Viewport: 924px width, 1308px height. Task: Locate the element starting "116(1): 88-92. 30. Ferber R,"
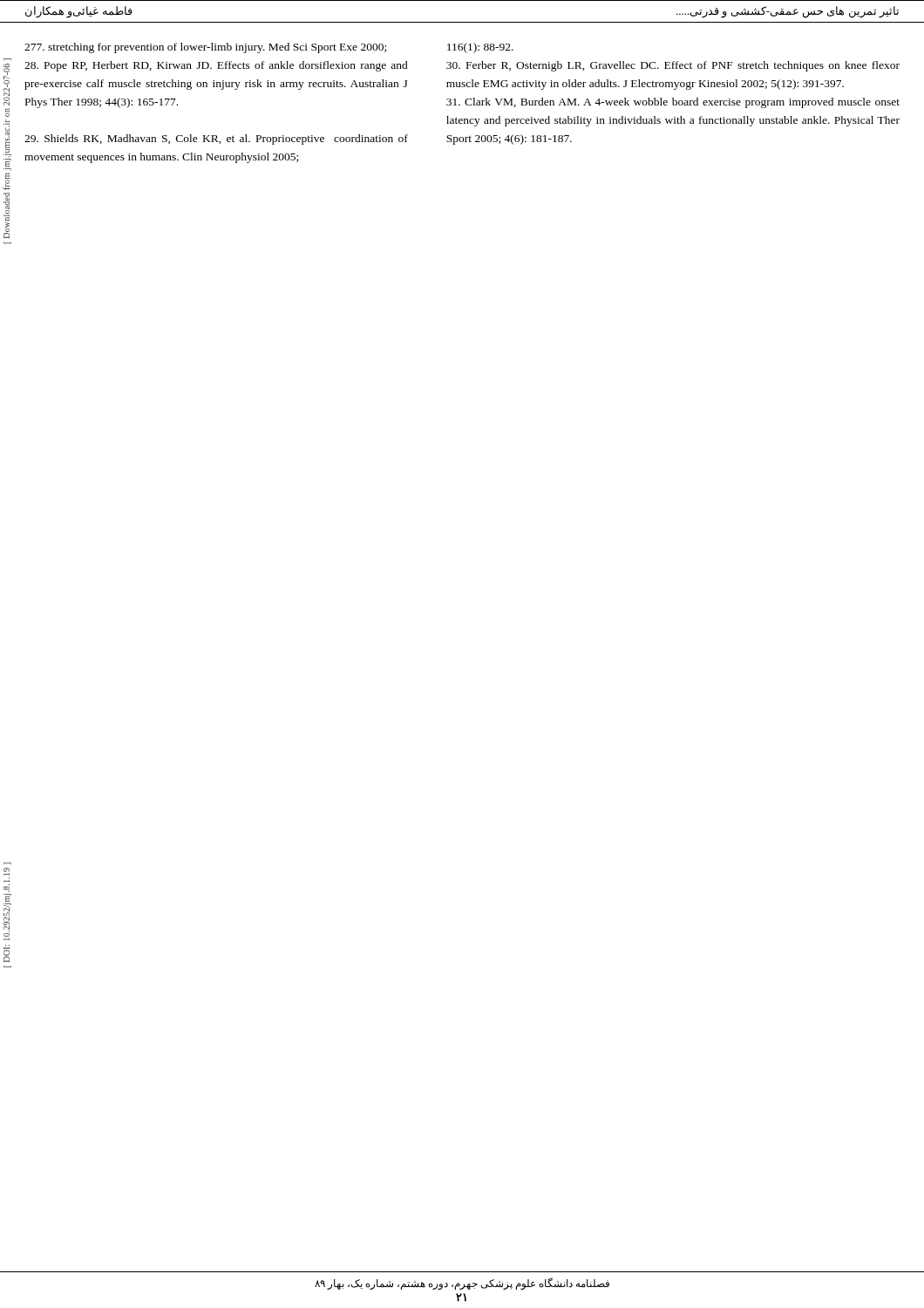[x=673, y=92]
